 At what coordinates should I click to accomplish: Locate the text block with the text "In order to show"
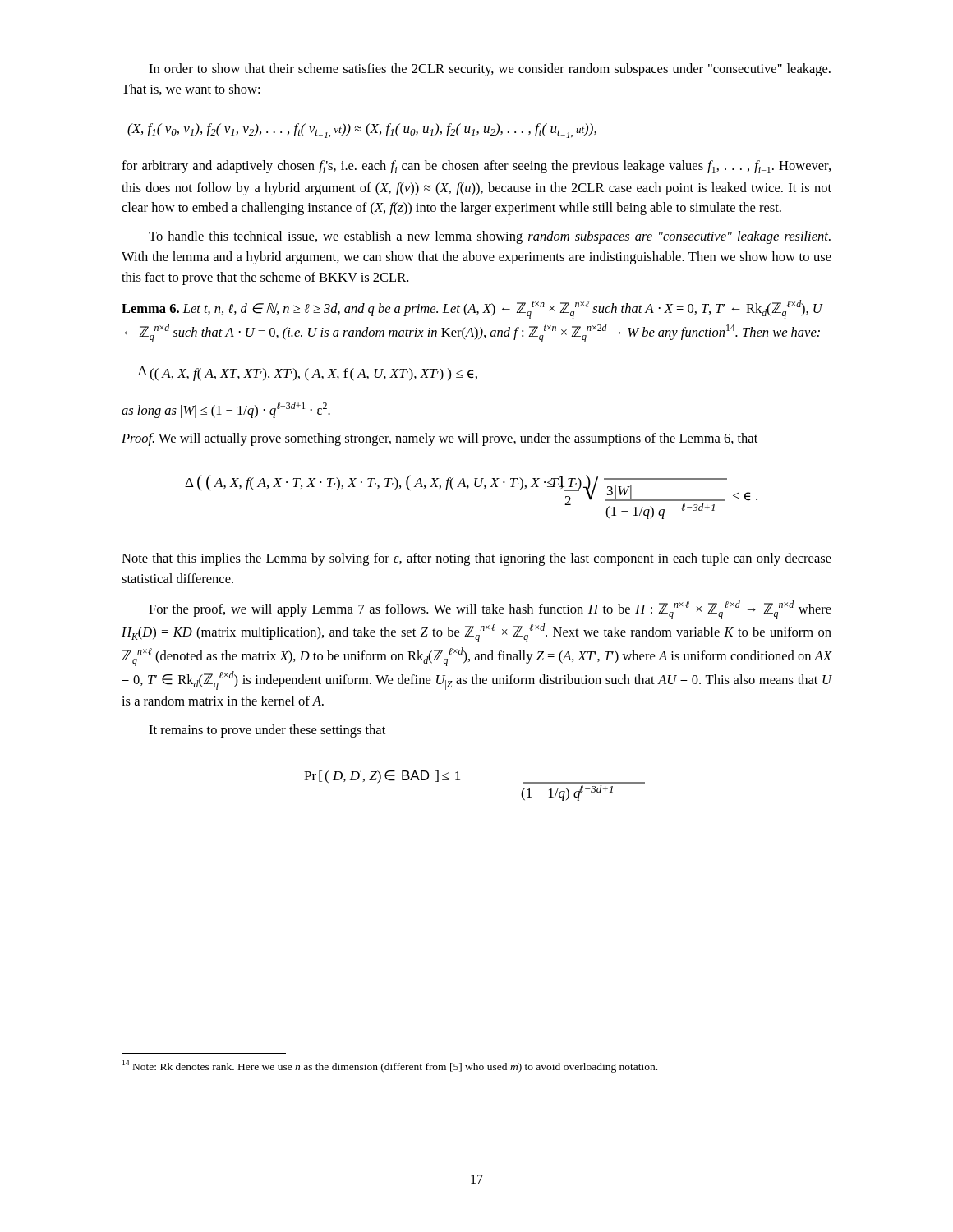tap(476, 79)
